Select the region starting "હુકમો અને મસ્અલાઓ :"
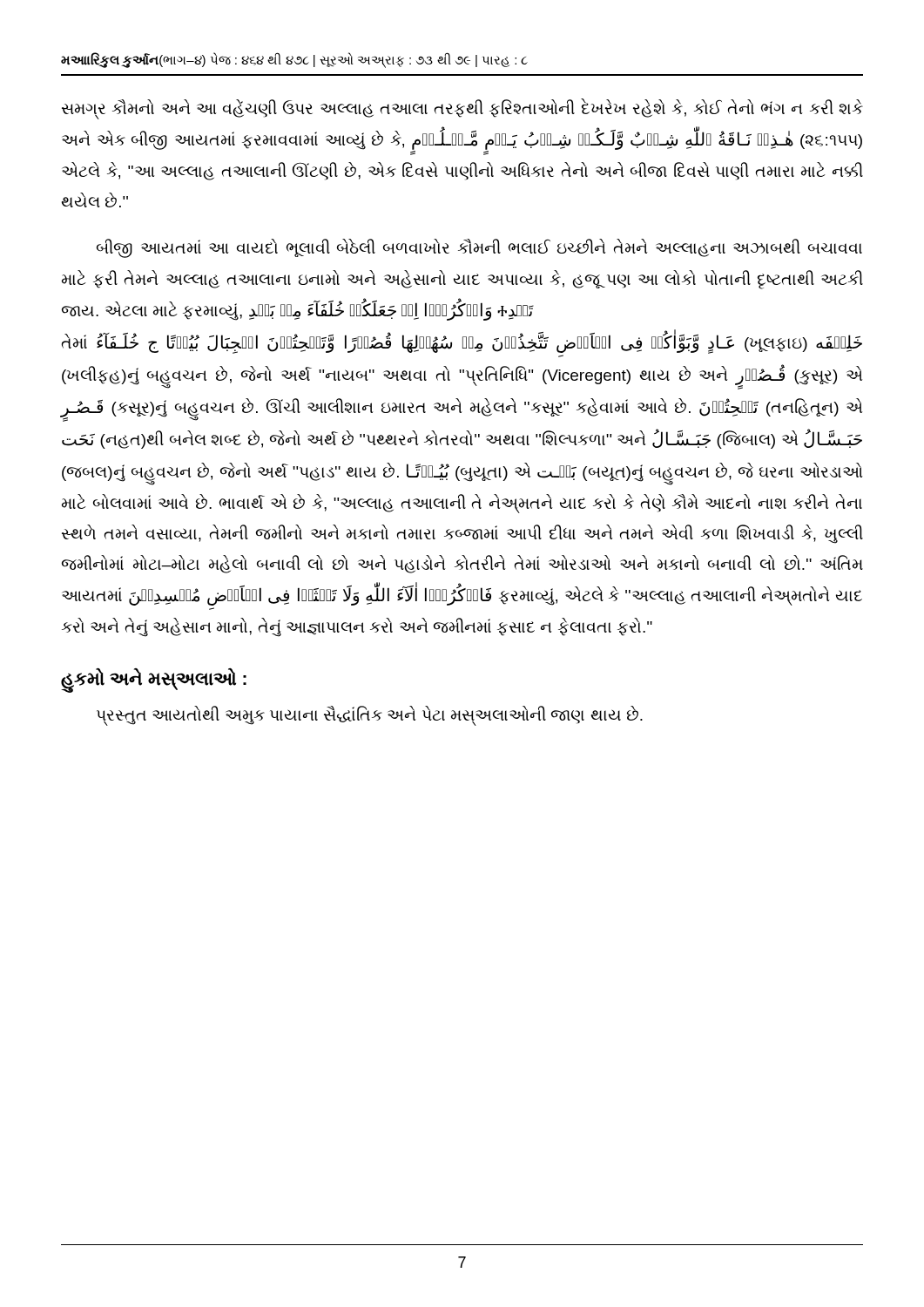 [x=154, y=679]
